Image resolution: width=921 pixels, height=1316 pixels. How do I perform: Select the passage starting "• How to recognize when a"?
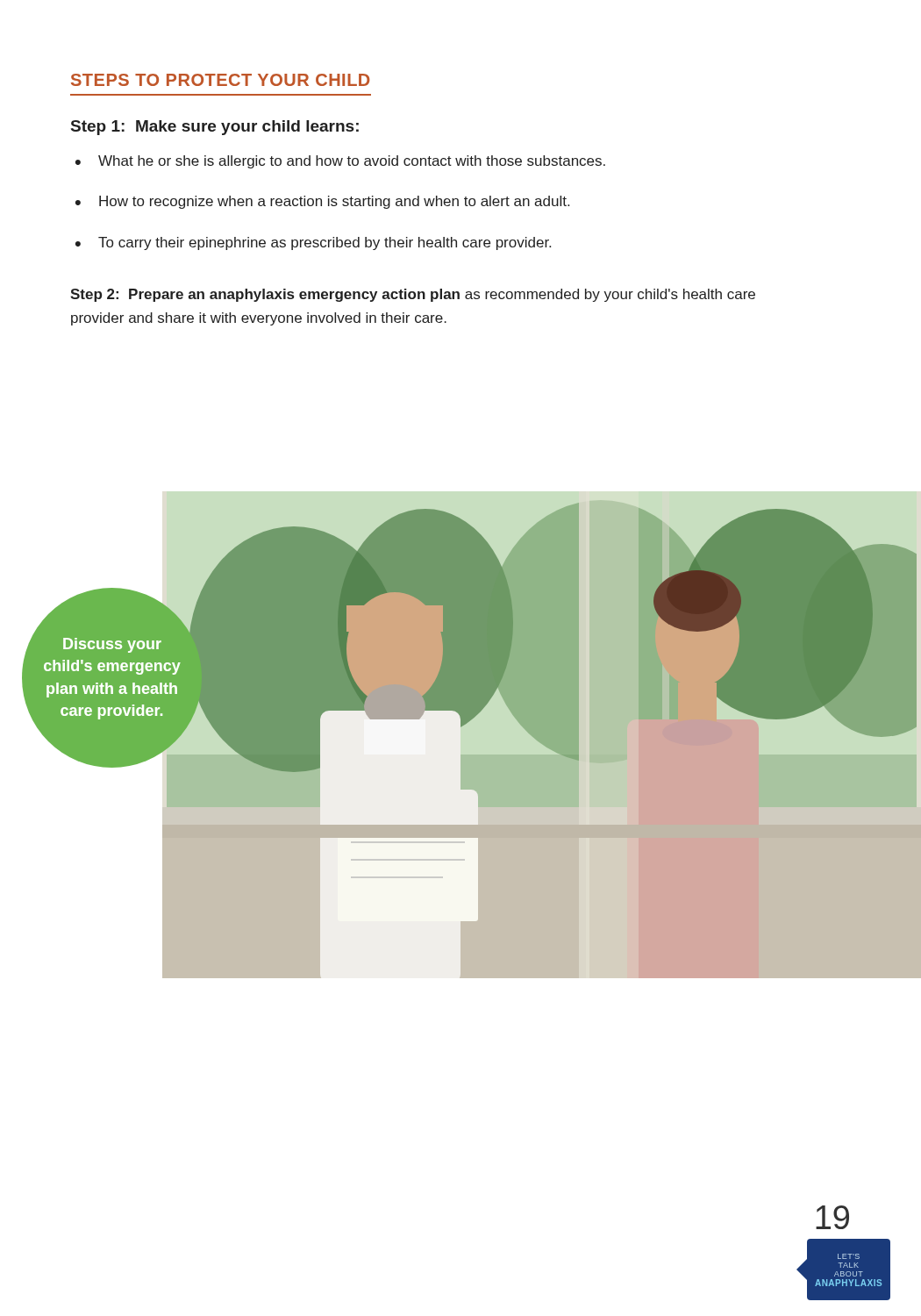pyautogui.click(x=323, y=202)
